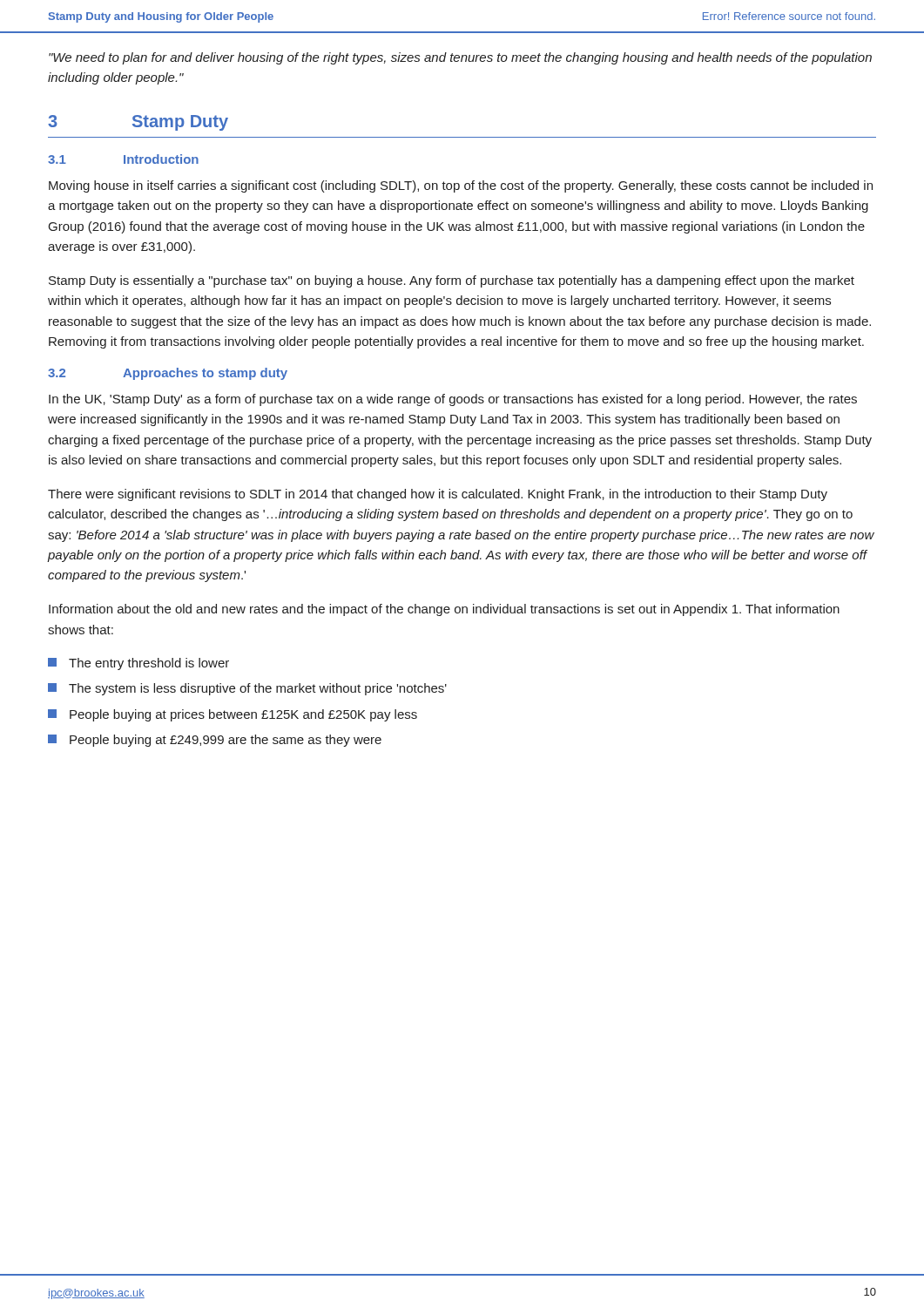The width and height of the screenshot is (924, 1307).
Task: Select the text block that says "There were significant"
Action: [x=461, y=534]
